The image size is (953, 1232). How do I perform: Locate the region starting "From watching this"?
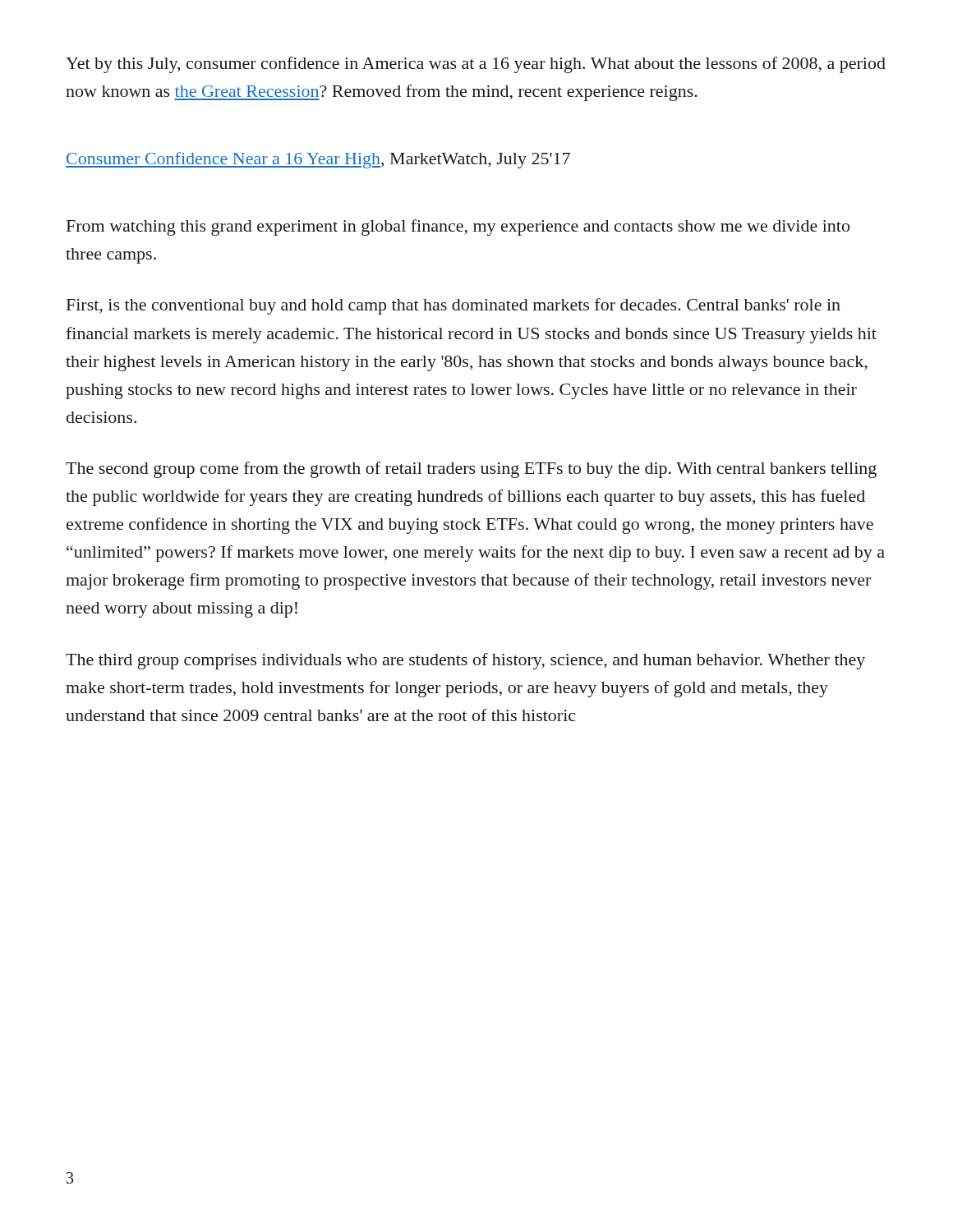click(x=458, y=240)
